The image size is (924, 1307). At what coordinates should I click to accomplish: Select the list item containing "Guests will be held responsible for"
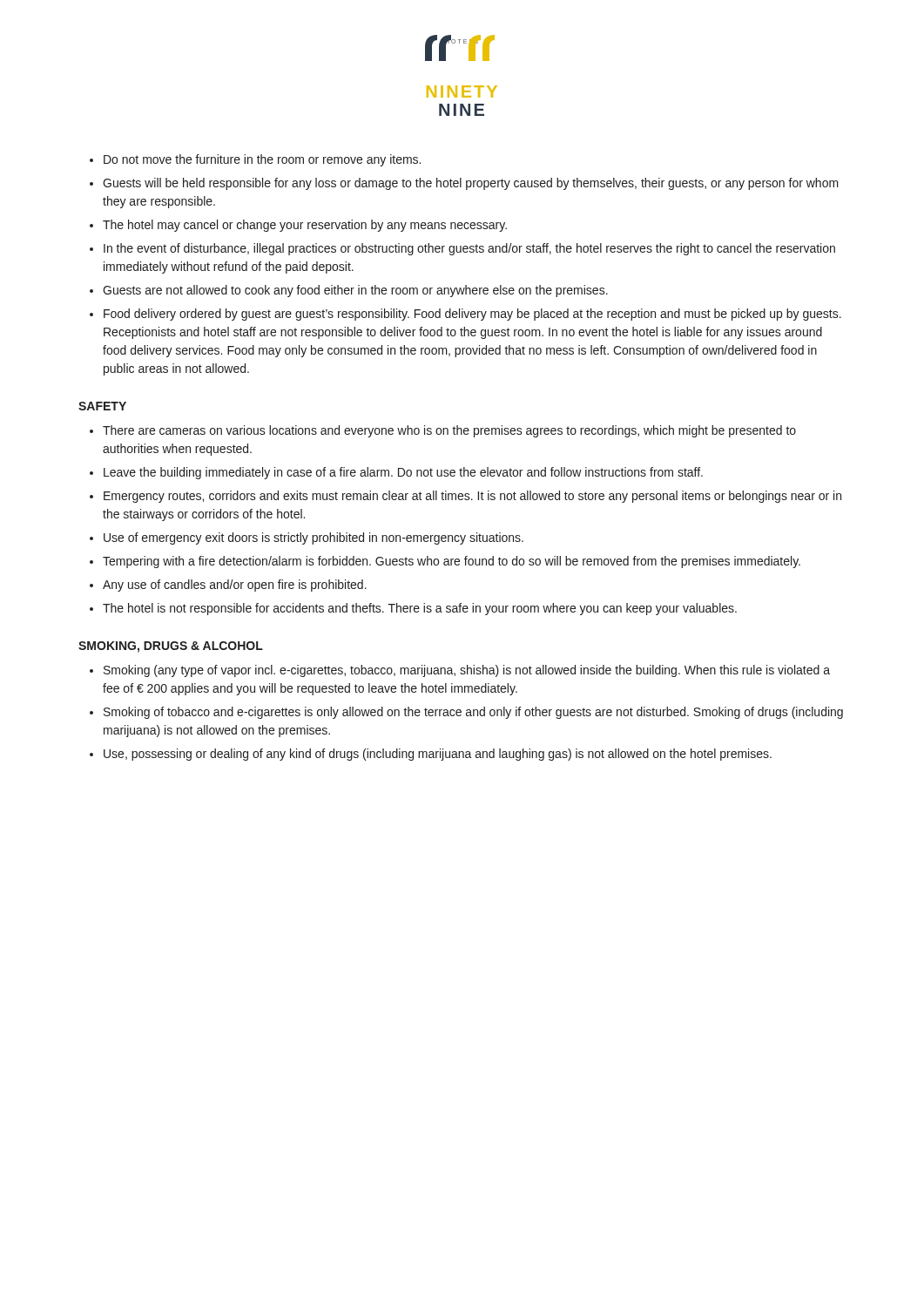click(471, 192)
